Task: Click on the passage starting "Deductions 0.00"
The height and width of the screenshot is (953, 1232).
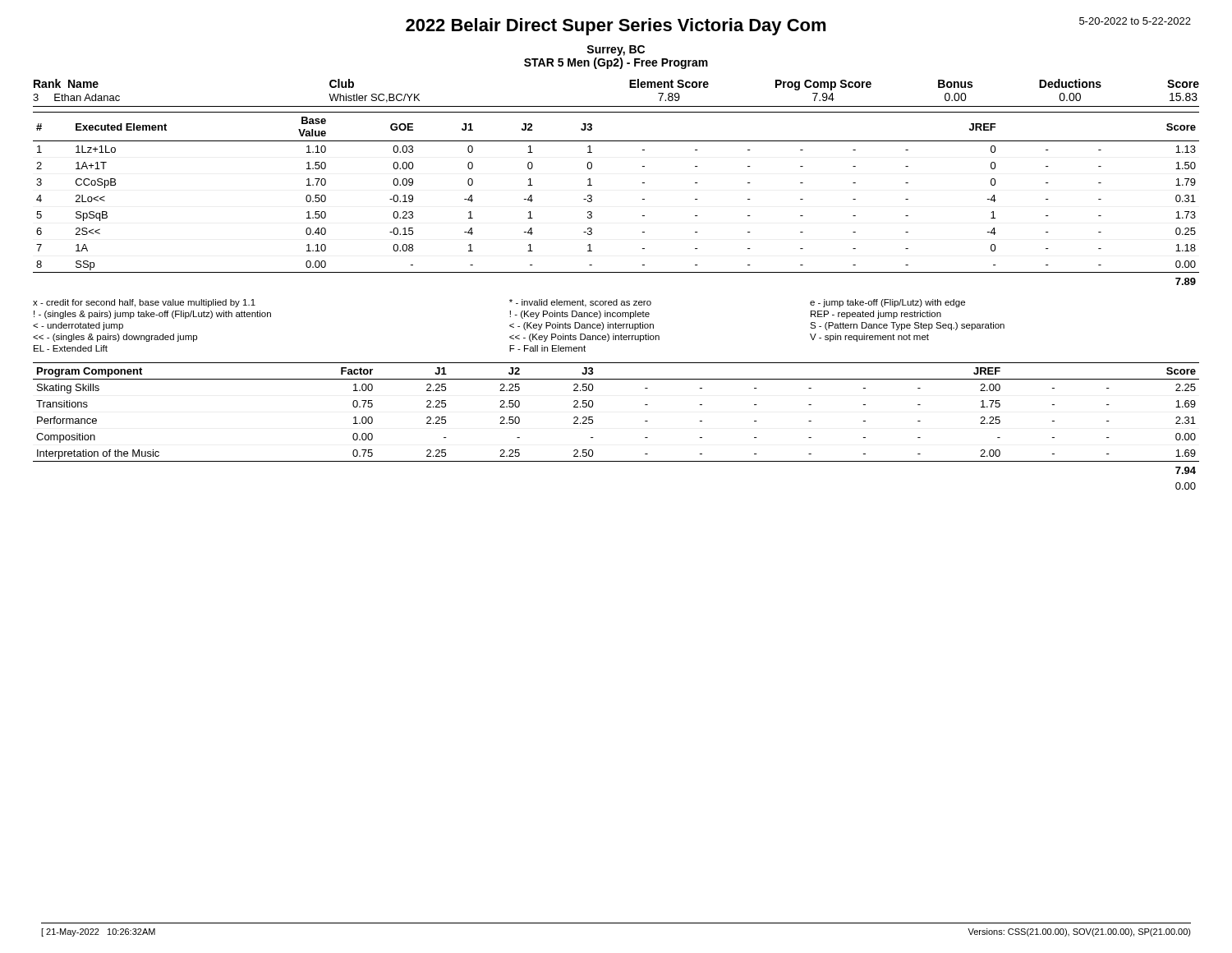Action: [x=1070, y=90]
